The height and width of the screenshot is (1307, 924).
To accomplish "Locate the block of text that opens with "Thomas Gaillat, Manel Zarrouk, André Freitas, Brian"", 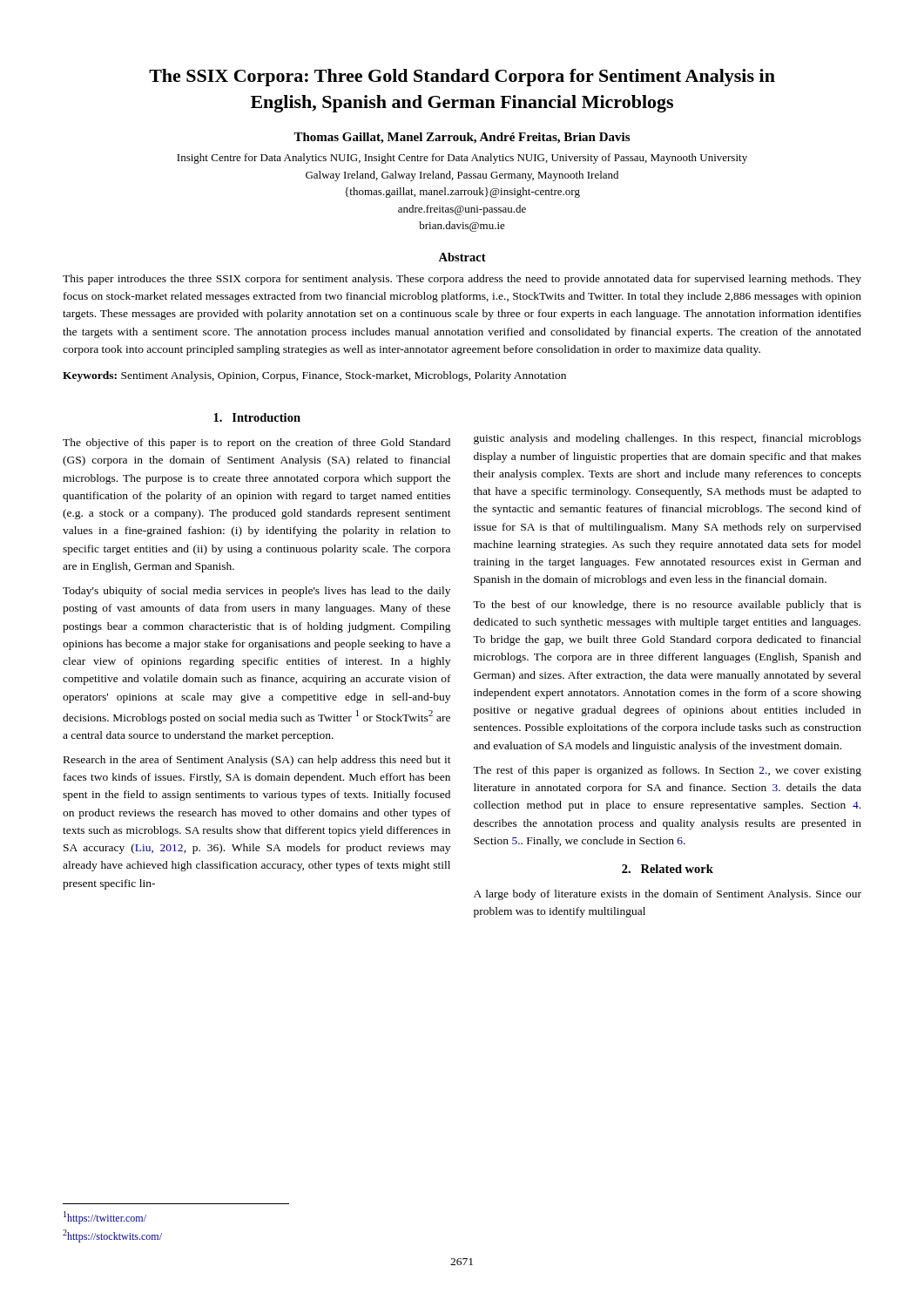I will (x=462, y=182).
